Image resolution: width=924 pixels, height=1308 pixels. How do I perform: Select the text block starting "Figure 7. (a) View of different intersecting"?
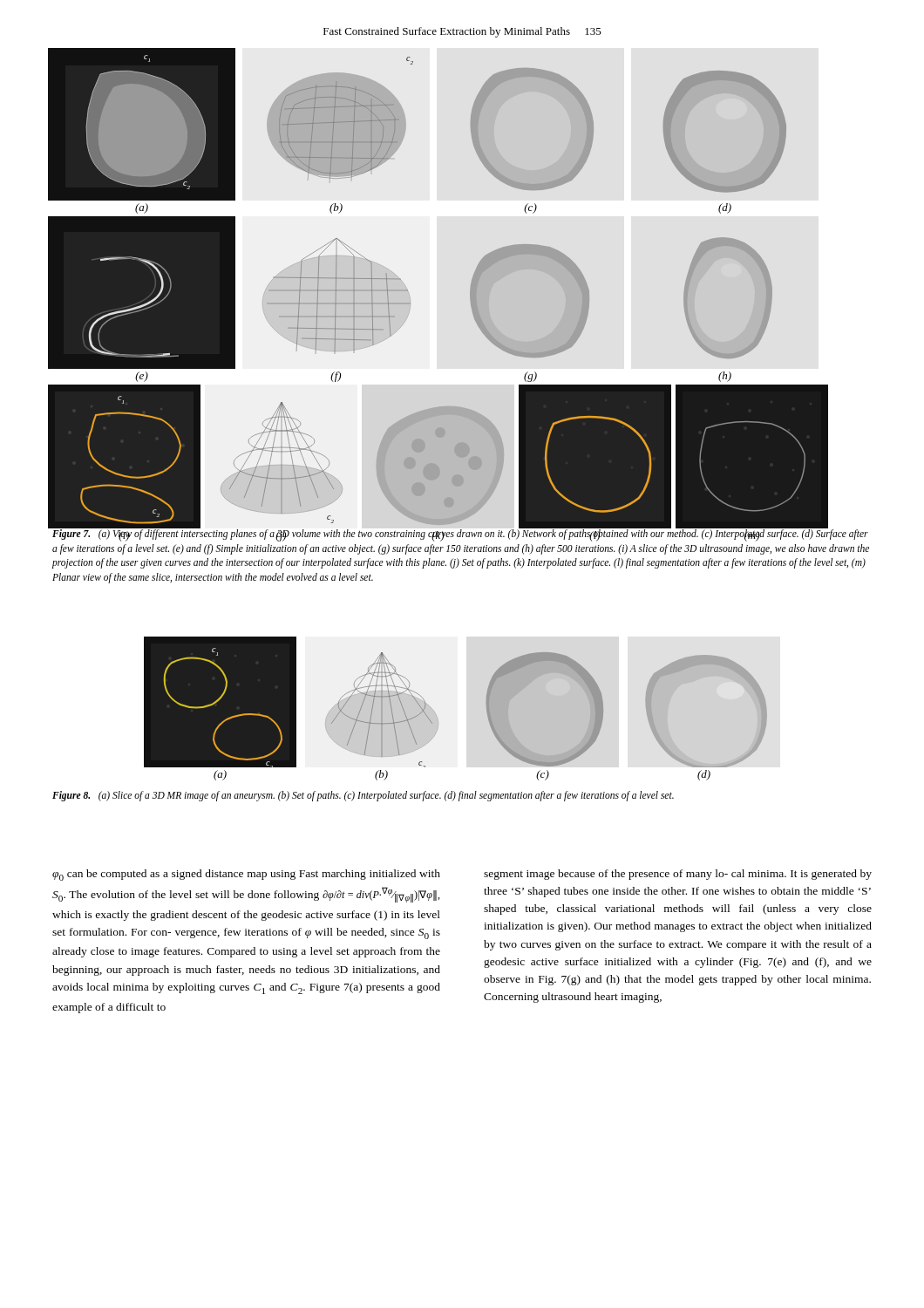click(x=462, y=556)
